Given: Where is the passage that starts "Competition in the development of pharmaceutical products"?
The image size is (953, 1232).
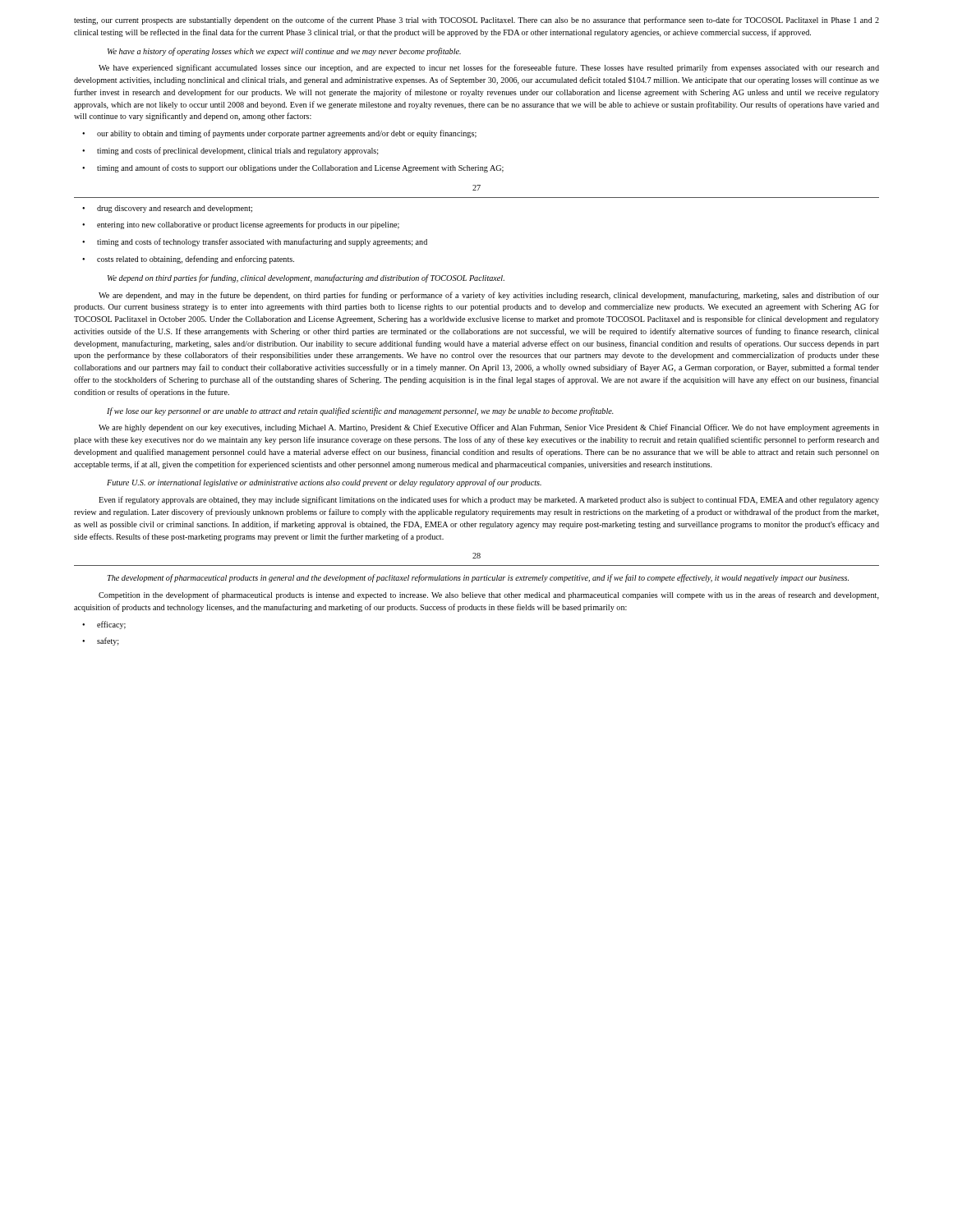Looking at the screenshot, I should point(476,602).
